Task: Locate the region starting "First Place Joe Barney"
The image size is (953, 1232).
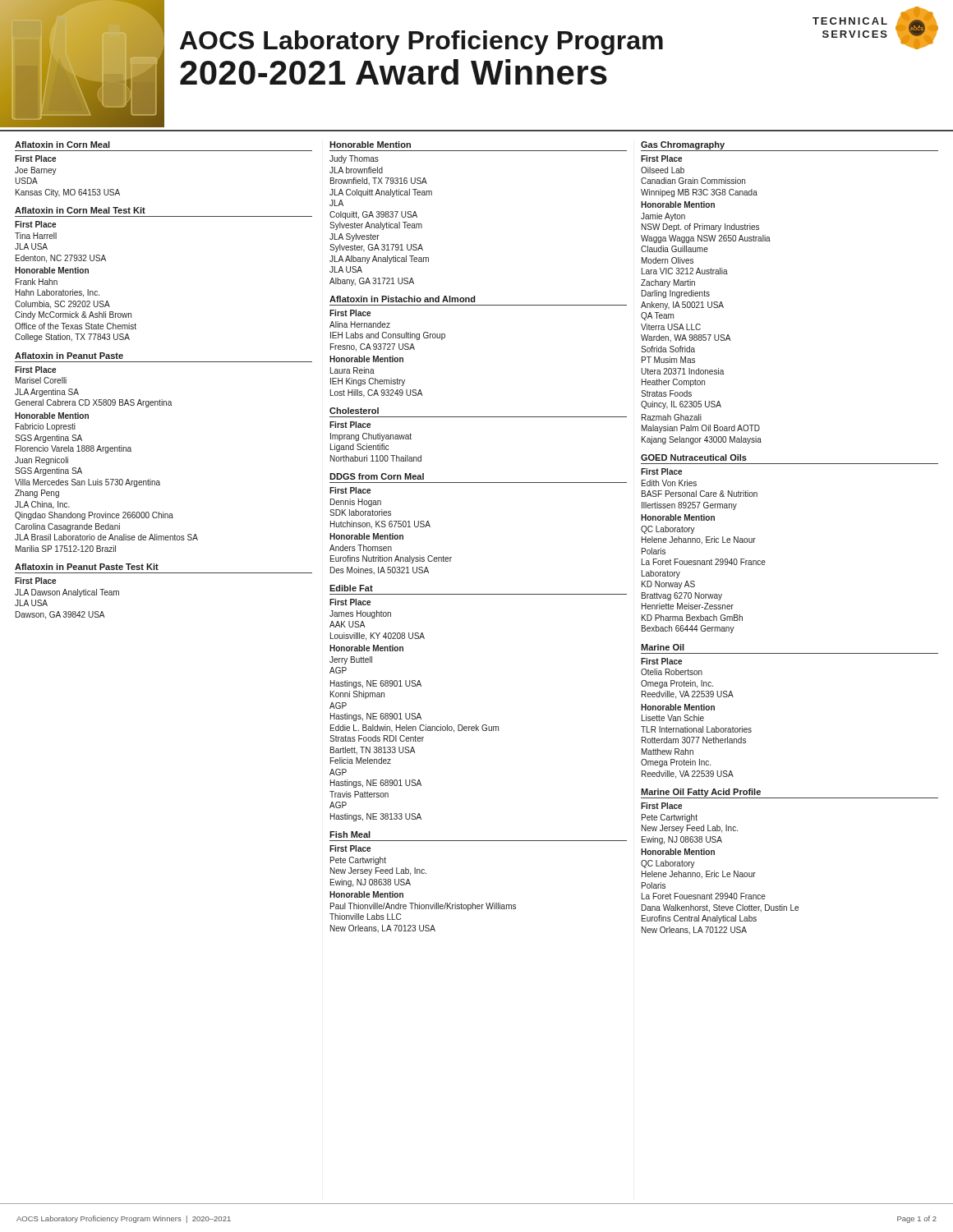Action: click(x=35, y=159)
